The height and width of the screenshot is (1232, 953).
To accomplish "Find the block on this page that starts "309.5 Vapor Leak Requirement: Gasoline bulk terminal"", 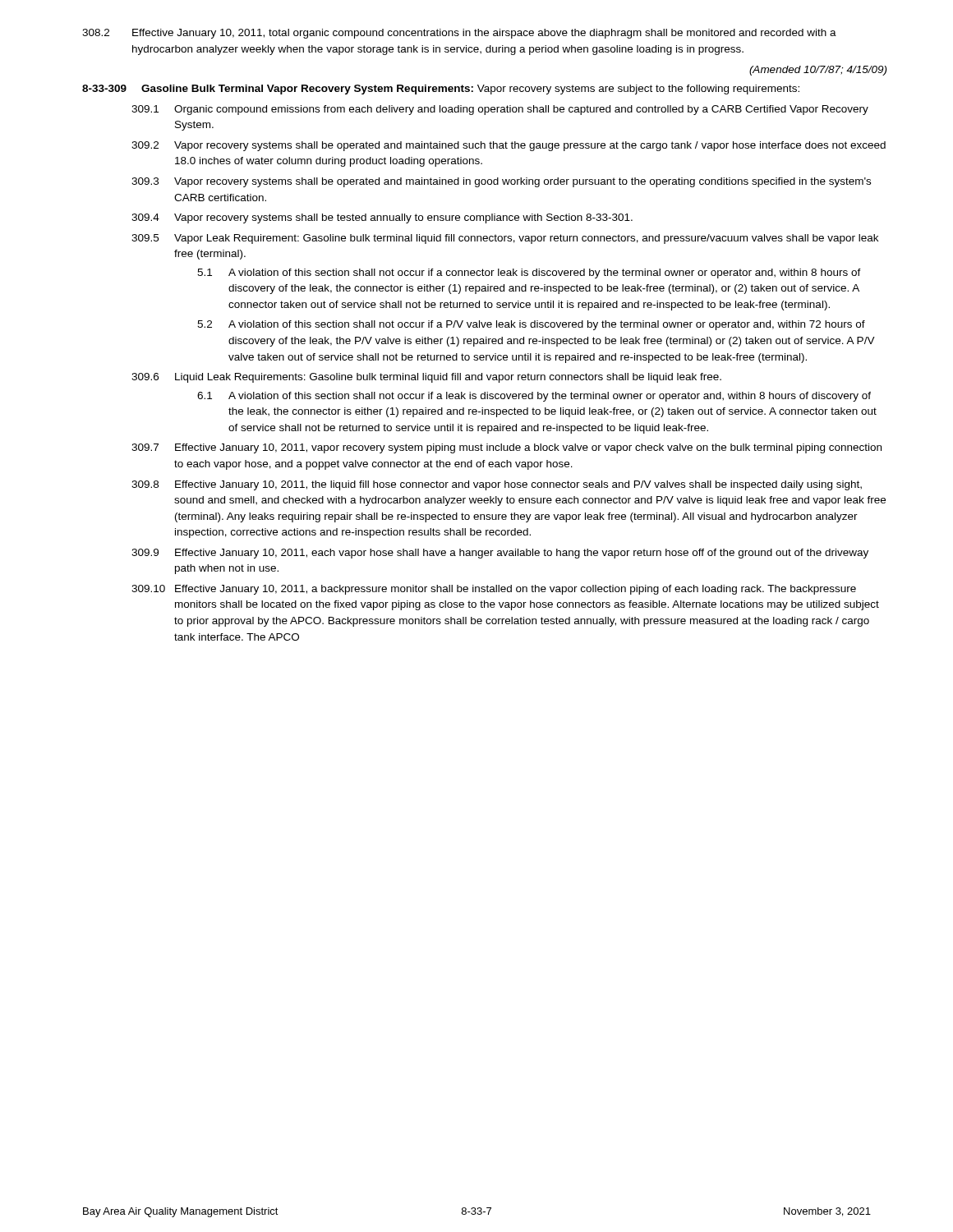I will tap(509, 246).
